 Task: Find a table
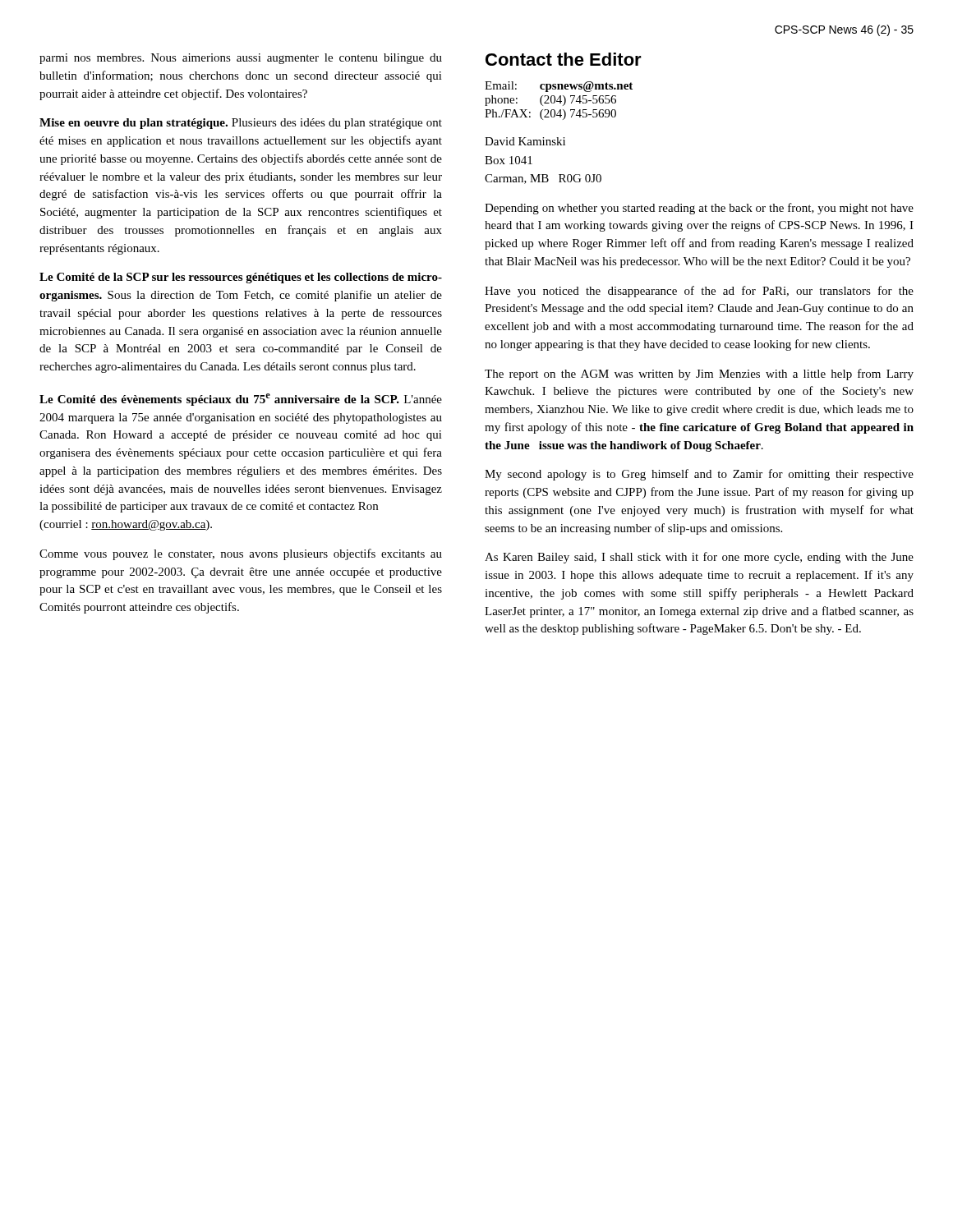point(699,100)
